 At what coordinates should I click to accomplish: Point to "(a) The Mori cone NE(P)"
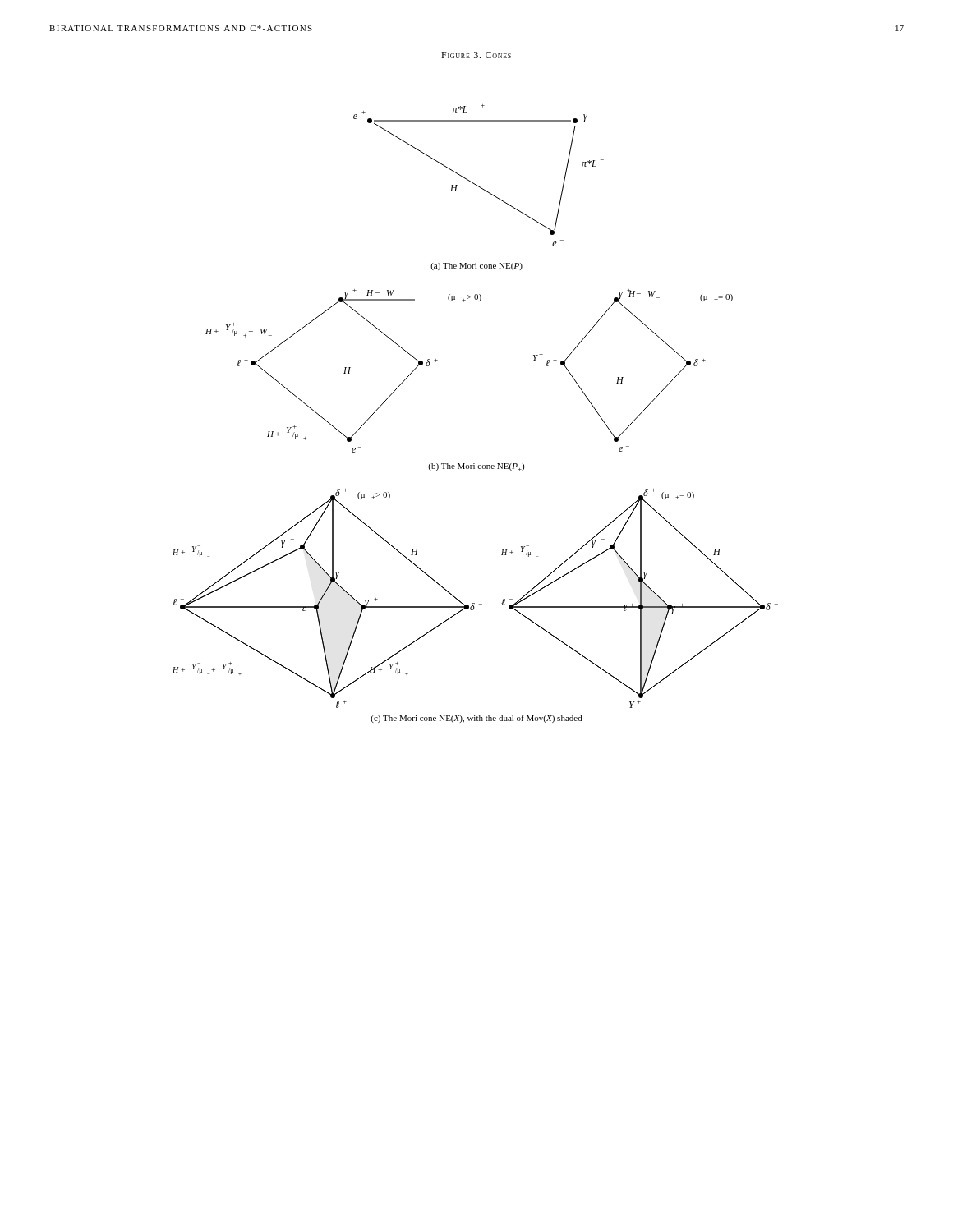pyautogui.click(x=476, y=265)
